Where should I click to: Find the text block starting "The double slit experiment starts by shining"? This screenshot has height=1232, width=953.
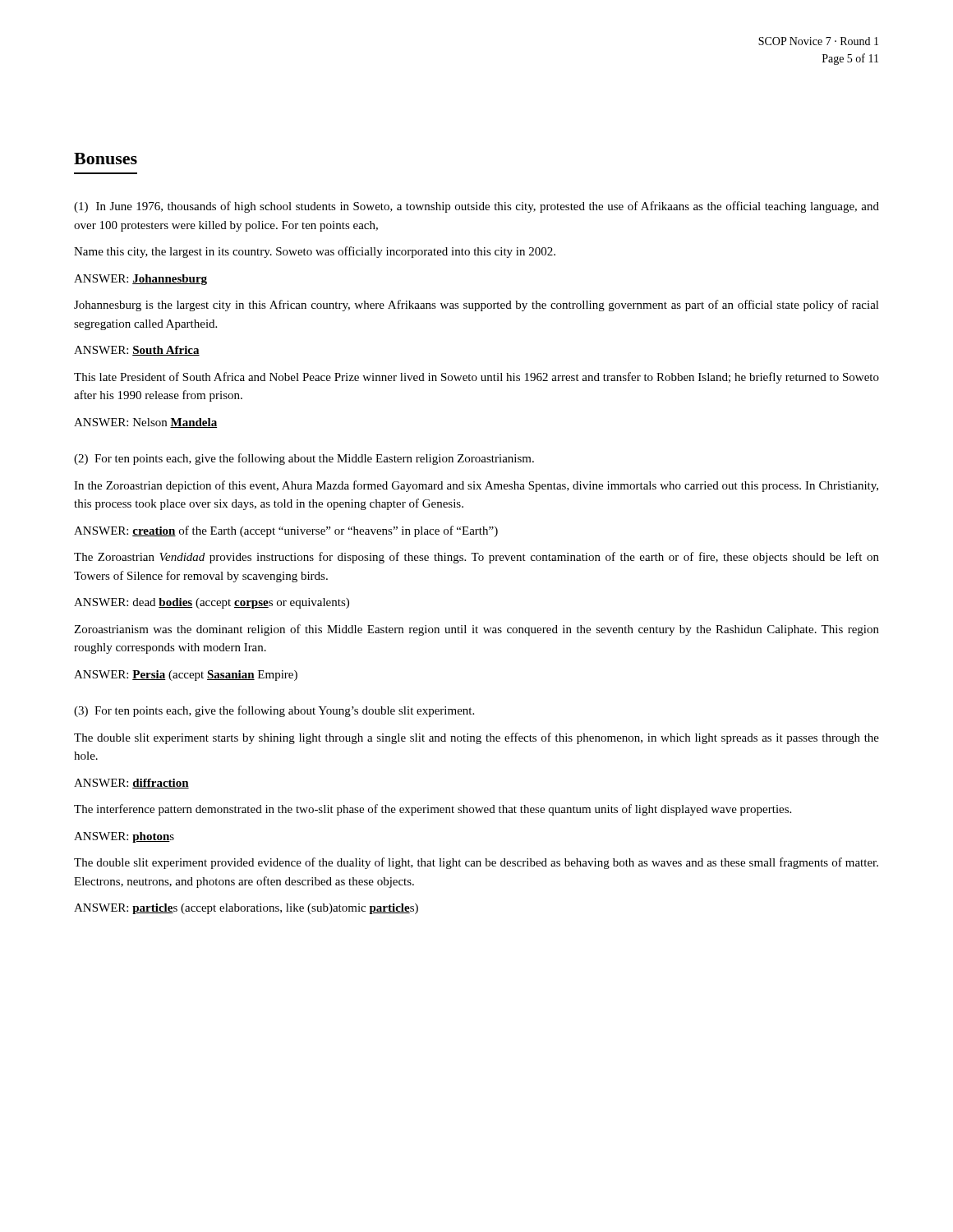476,747
